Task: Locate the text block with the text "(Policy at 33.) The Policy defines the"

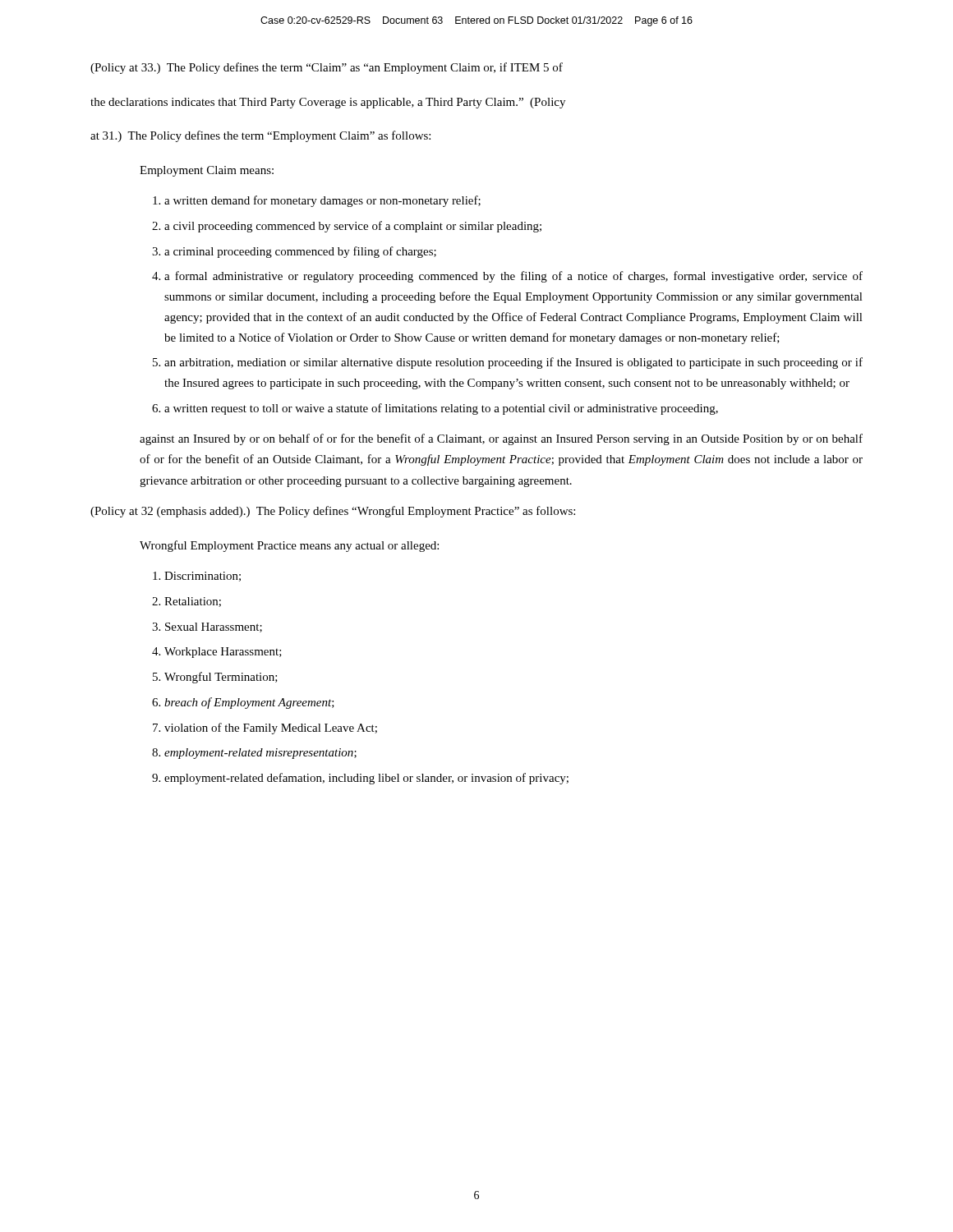Action: [476, 102]
